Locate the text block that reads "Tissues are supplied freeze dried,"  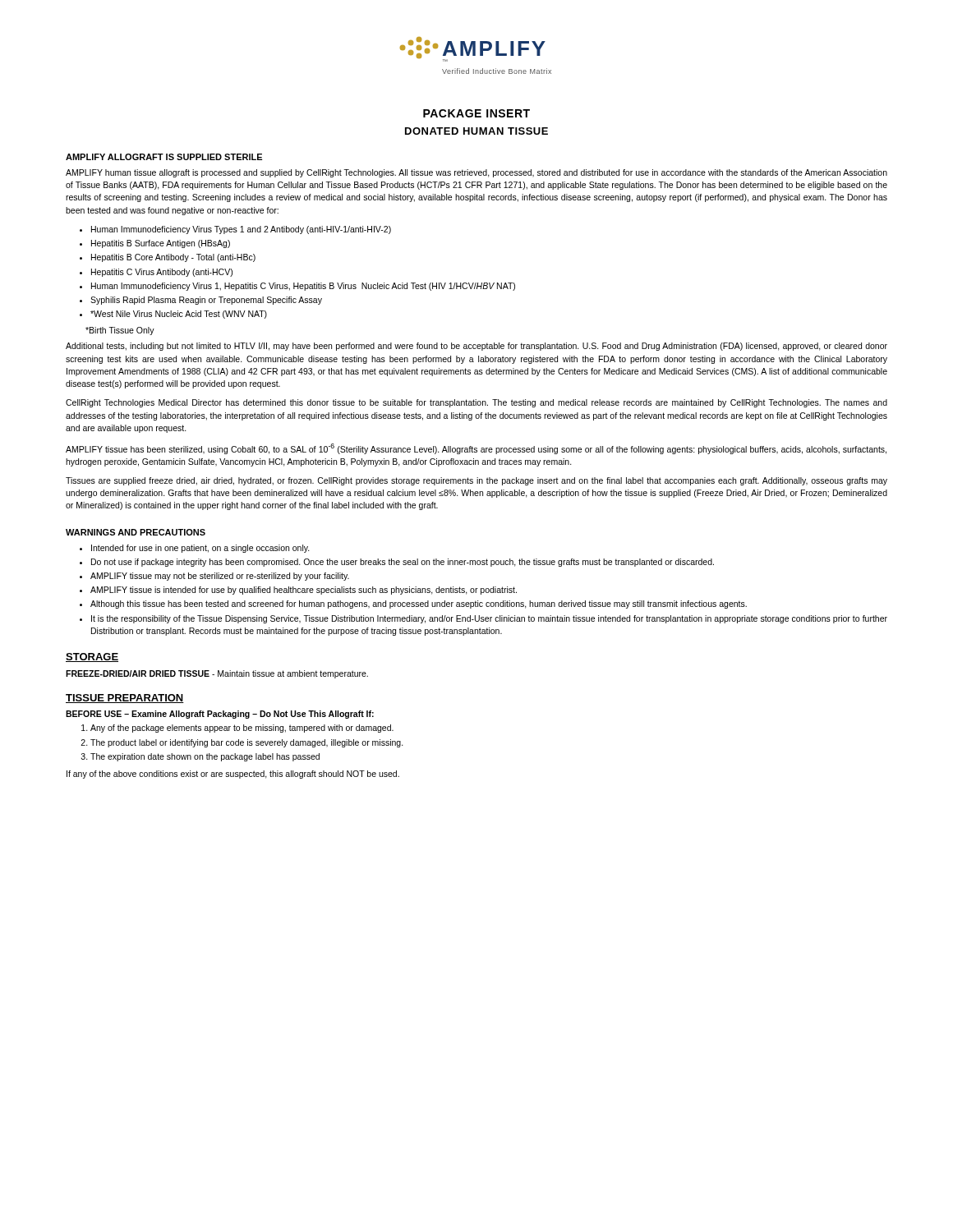(476, 493)
